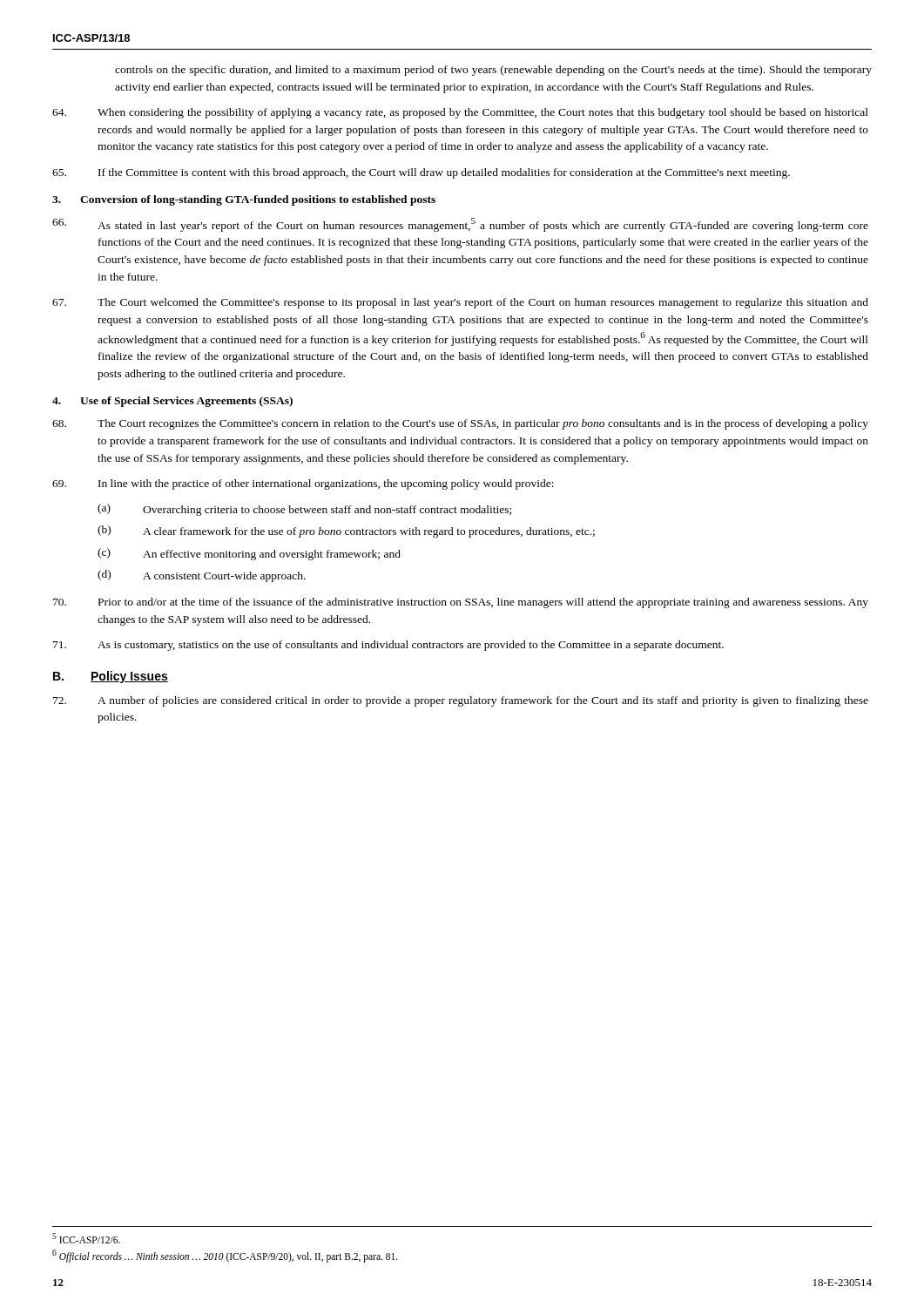Find the section header that says "4. Use of Special Services Agreements (SSAs)"

pyautogui.click(x=173, y=401)
